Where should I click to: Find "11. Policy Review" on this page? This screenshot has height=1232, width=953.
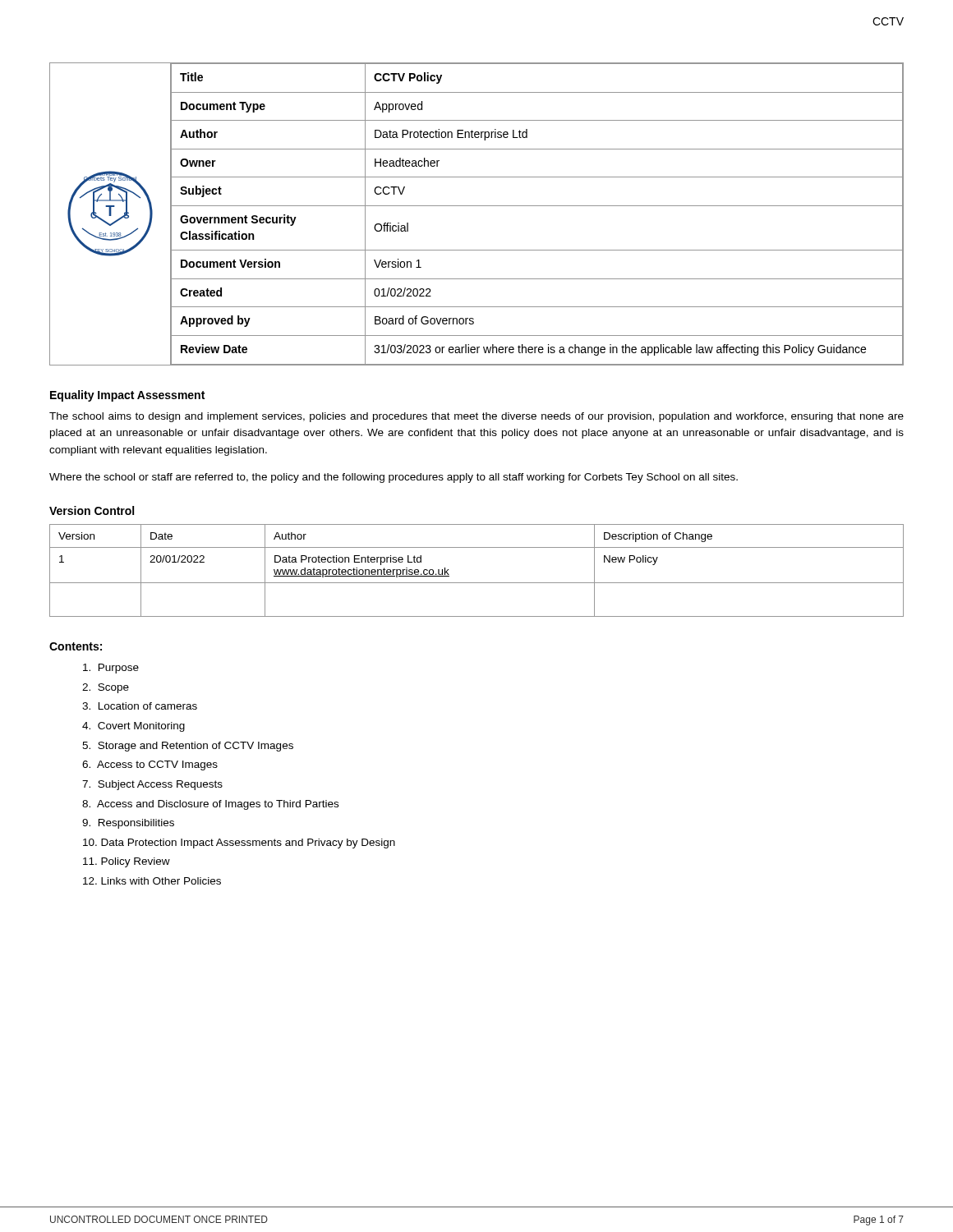126,862
